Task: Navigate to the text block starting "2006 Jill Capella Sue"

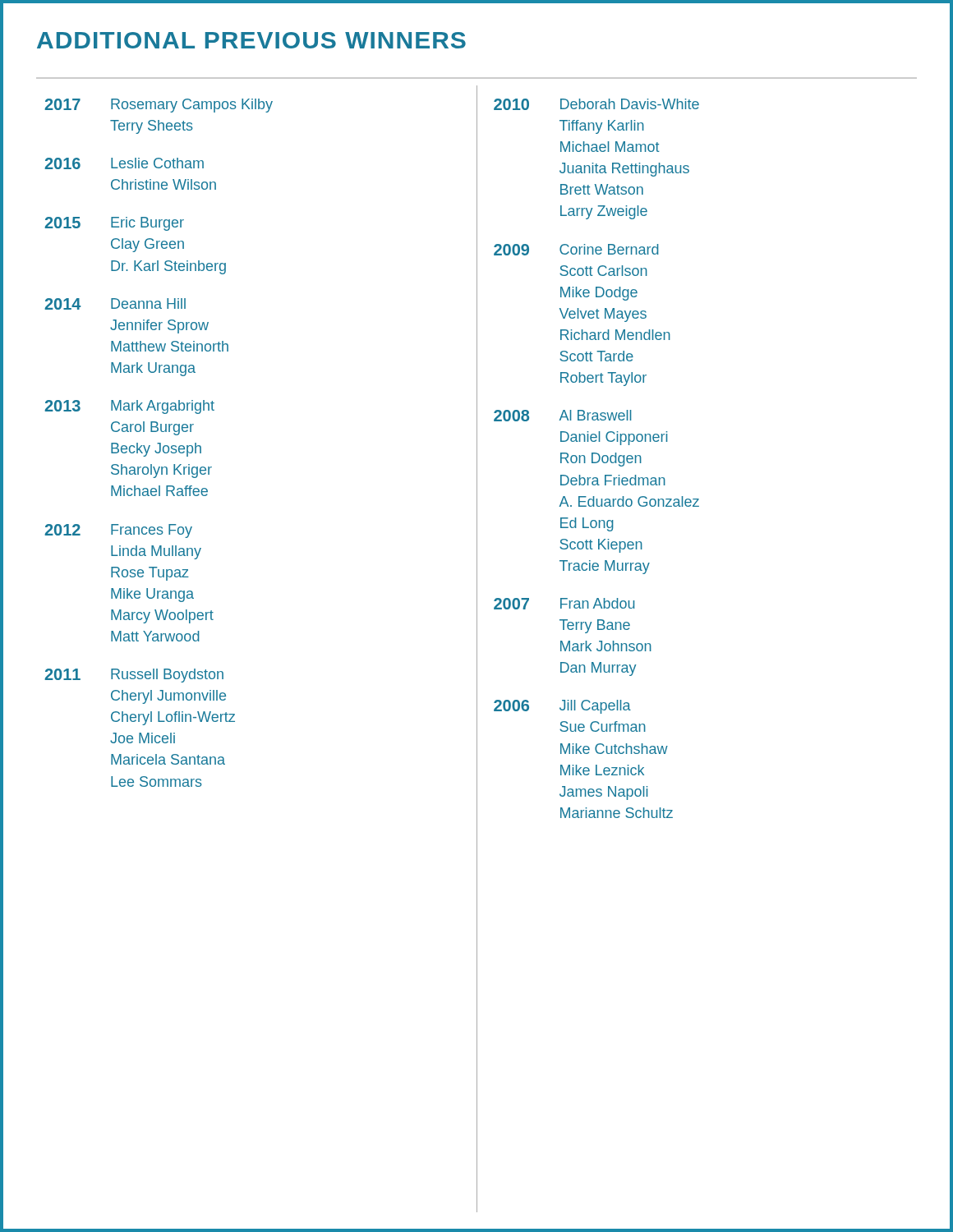Action: point(583,759)
